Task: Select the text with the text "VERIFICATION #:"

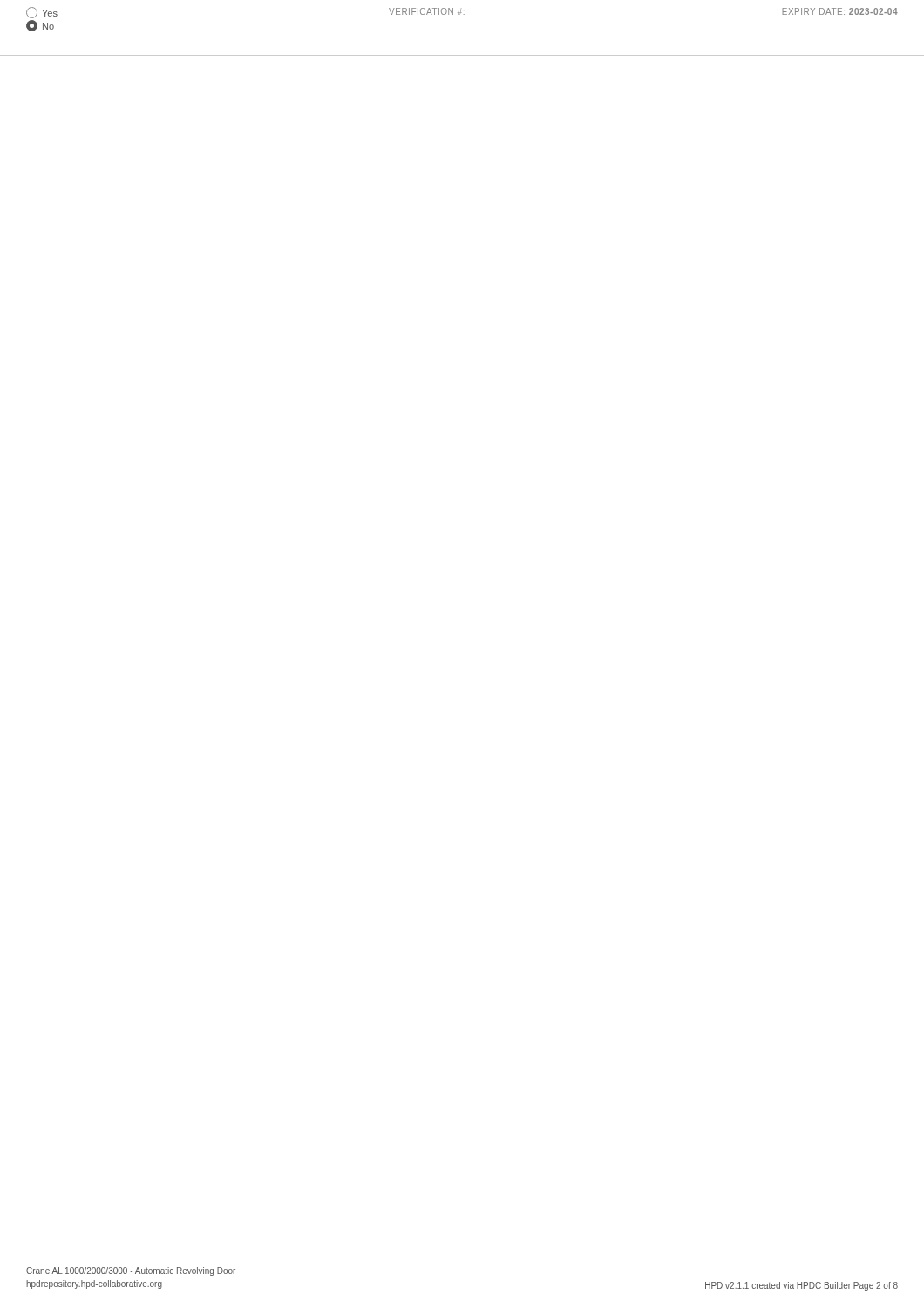Action: [x=427, y=12]
